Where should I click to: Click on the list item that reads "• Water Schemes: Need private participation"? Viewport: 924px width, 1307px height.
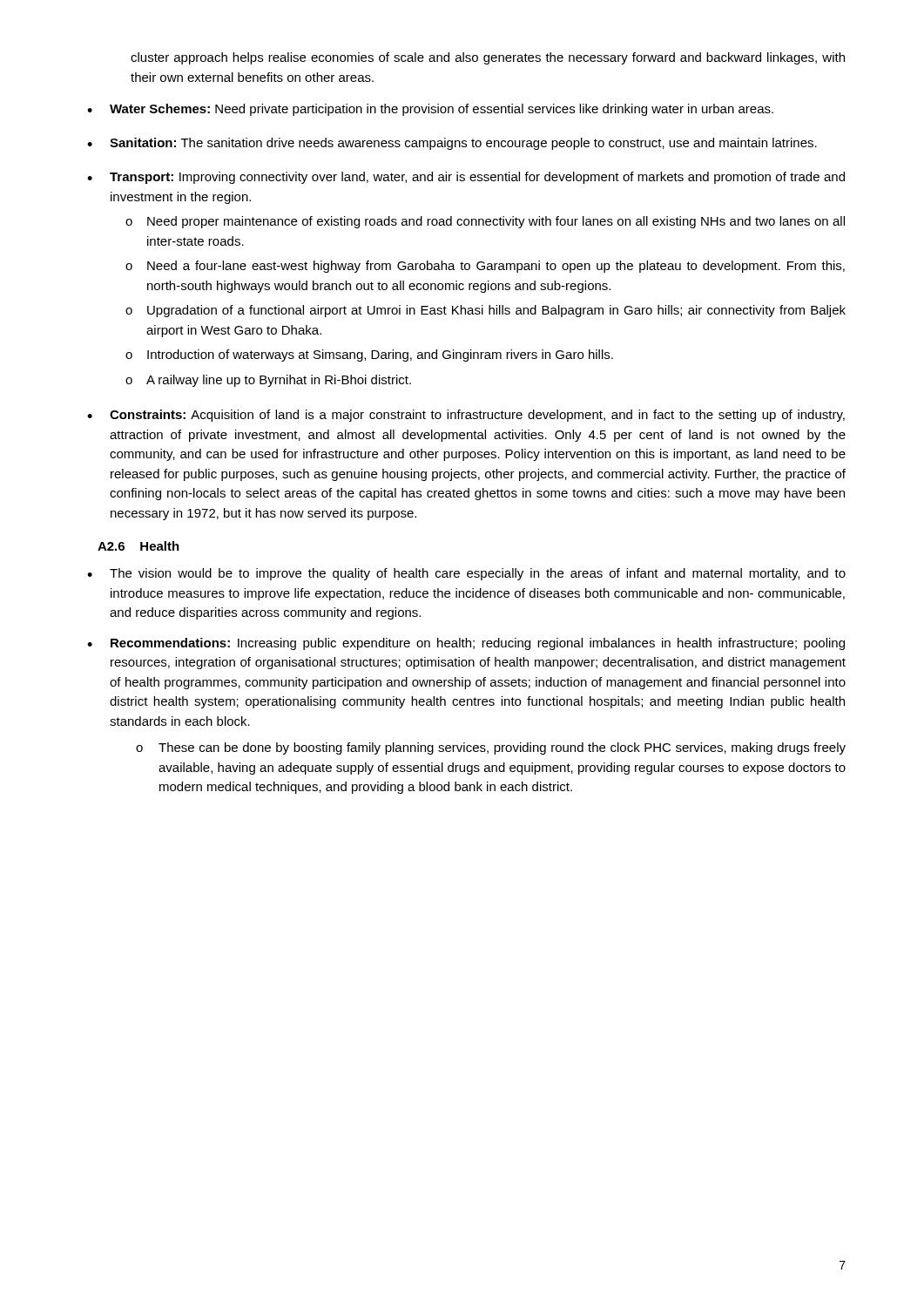pyautogui.click(x=466, y=111)
